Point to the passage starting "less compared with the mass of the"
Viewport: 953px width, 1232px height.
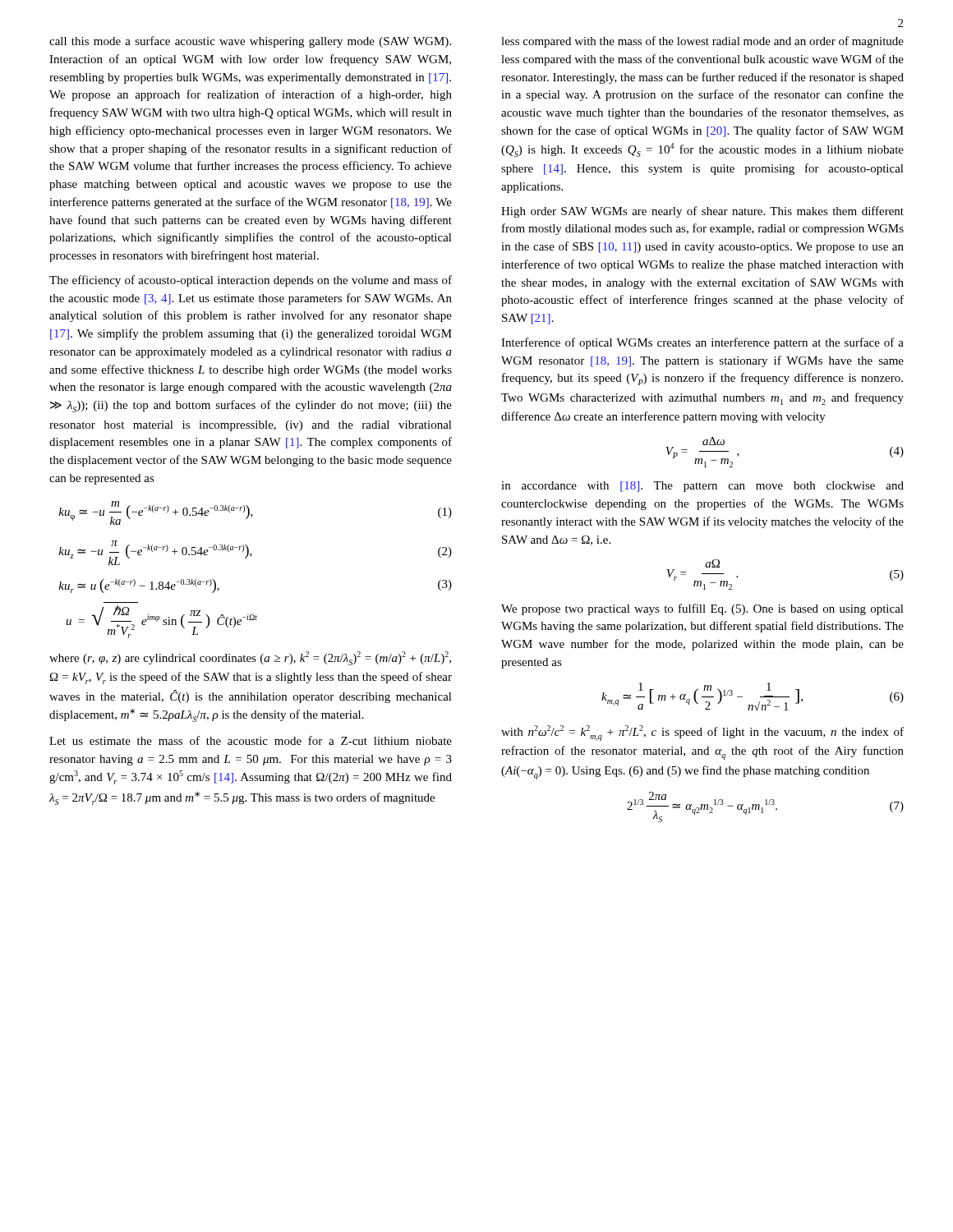point(702,114)
